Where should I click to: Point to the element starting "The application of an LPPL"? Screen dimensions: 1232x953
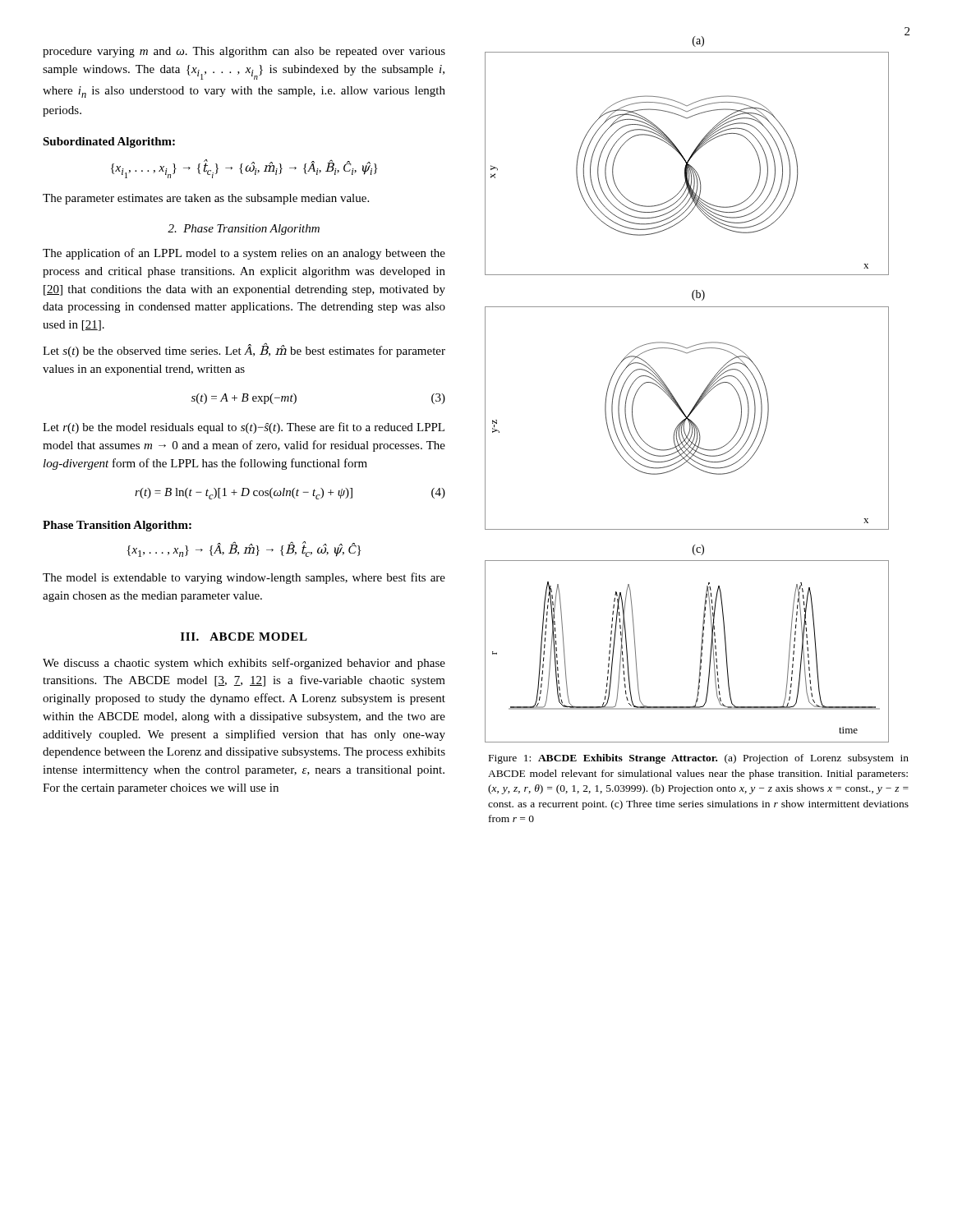[x=244, y=289]
